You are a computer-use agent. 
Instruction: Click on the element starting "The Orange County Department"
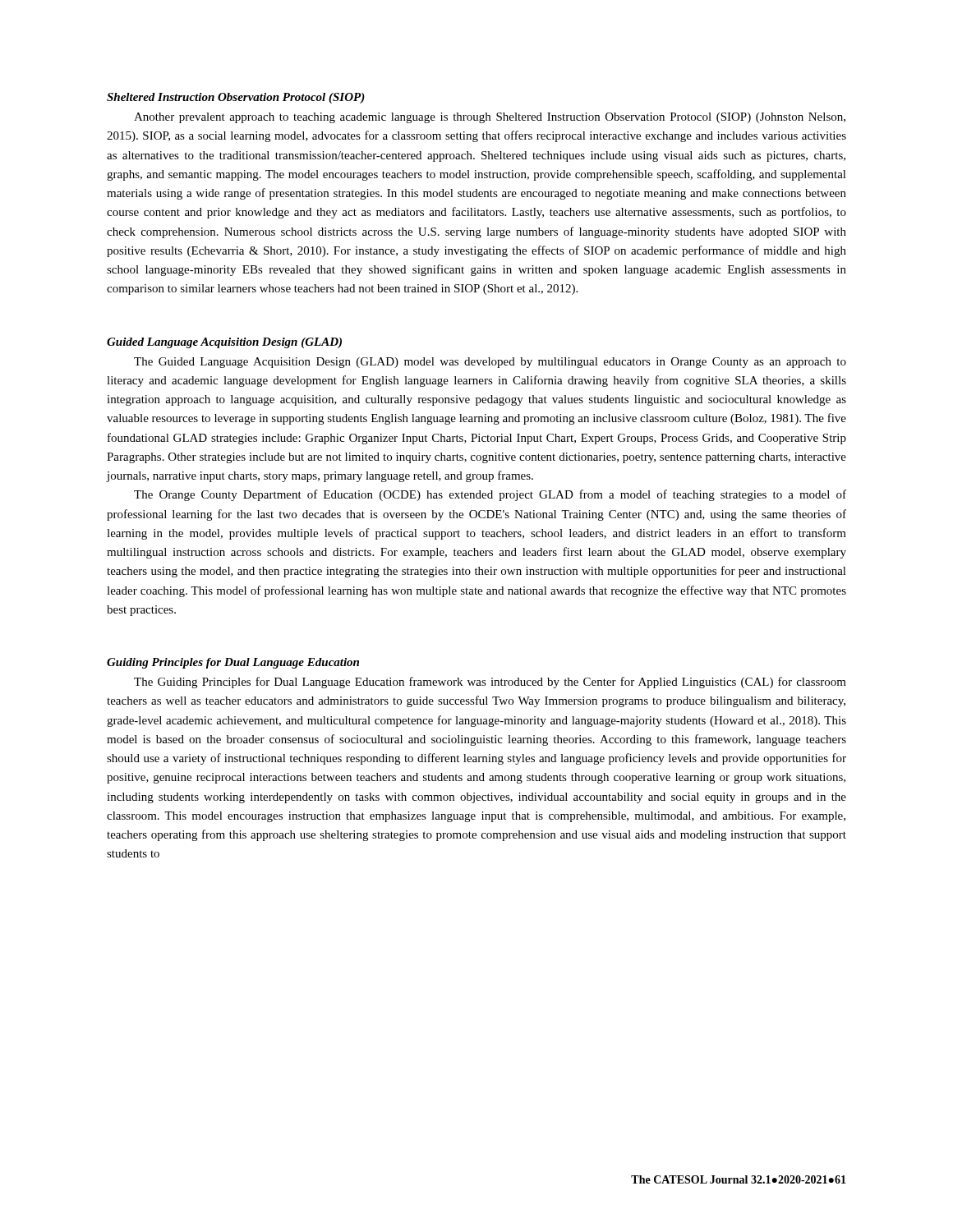[x=476, y=552]
